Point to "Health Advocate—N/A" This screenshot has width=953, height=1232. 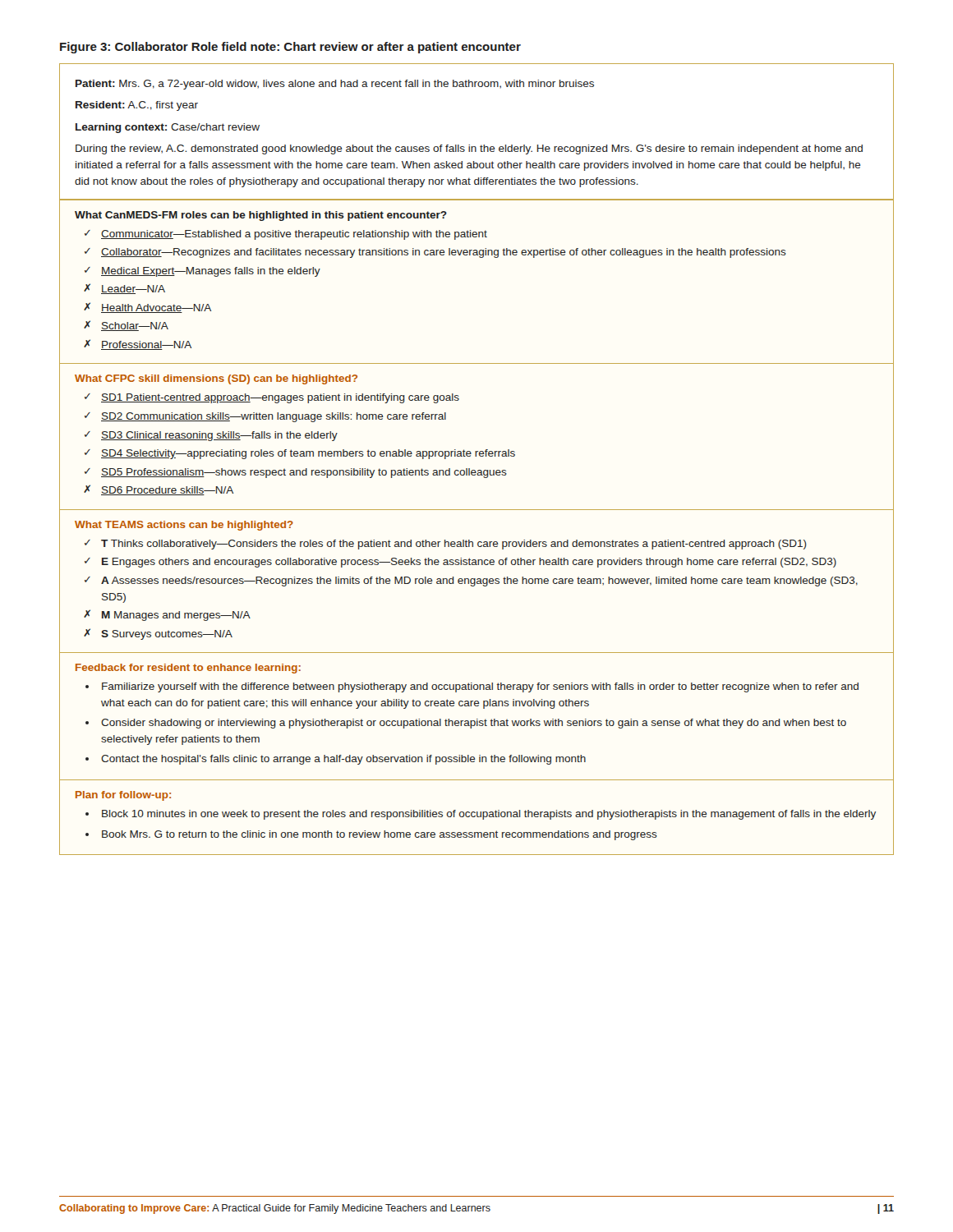point(156,307)
